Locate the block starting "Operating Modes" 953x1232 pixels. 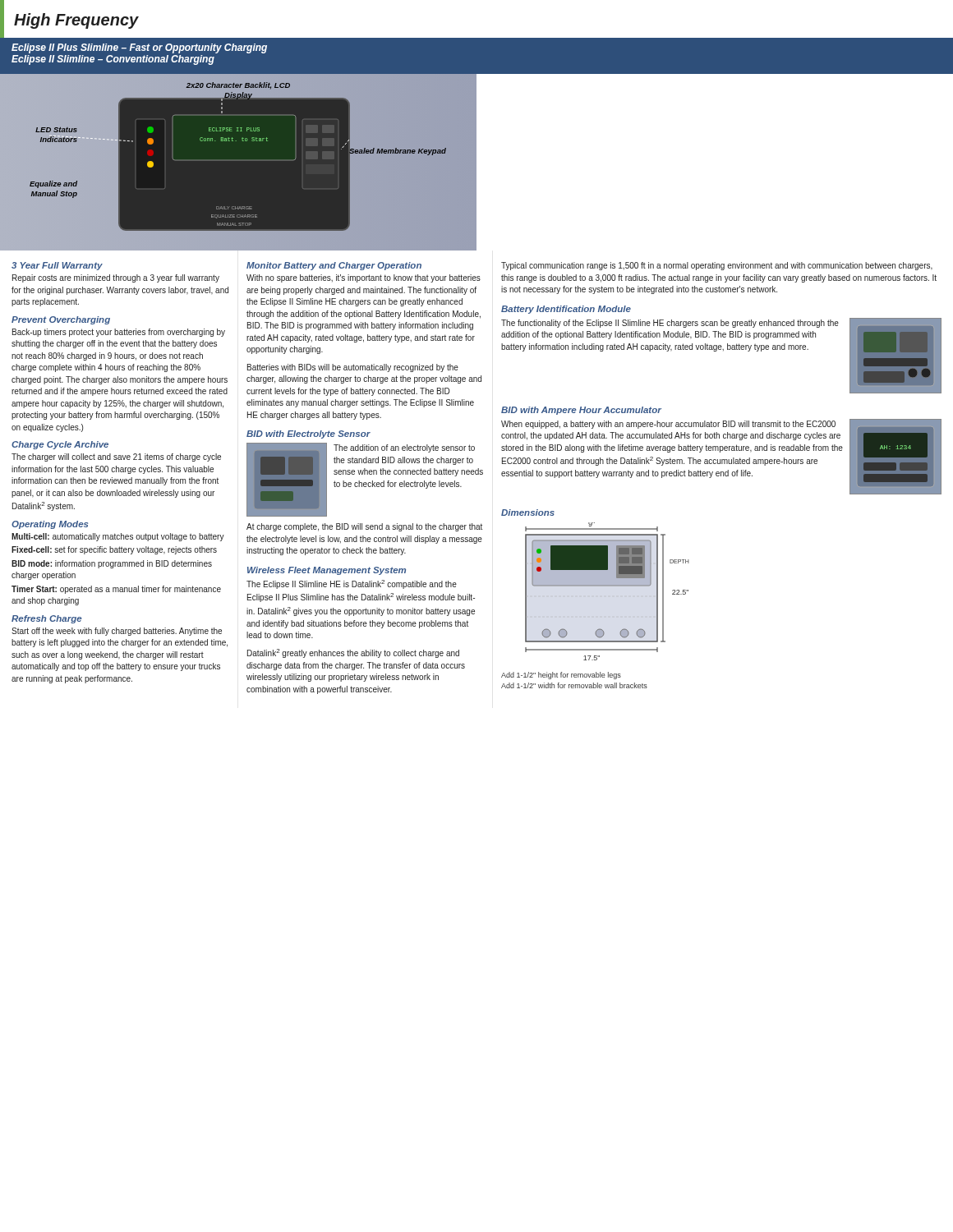point(50,524)
